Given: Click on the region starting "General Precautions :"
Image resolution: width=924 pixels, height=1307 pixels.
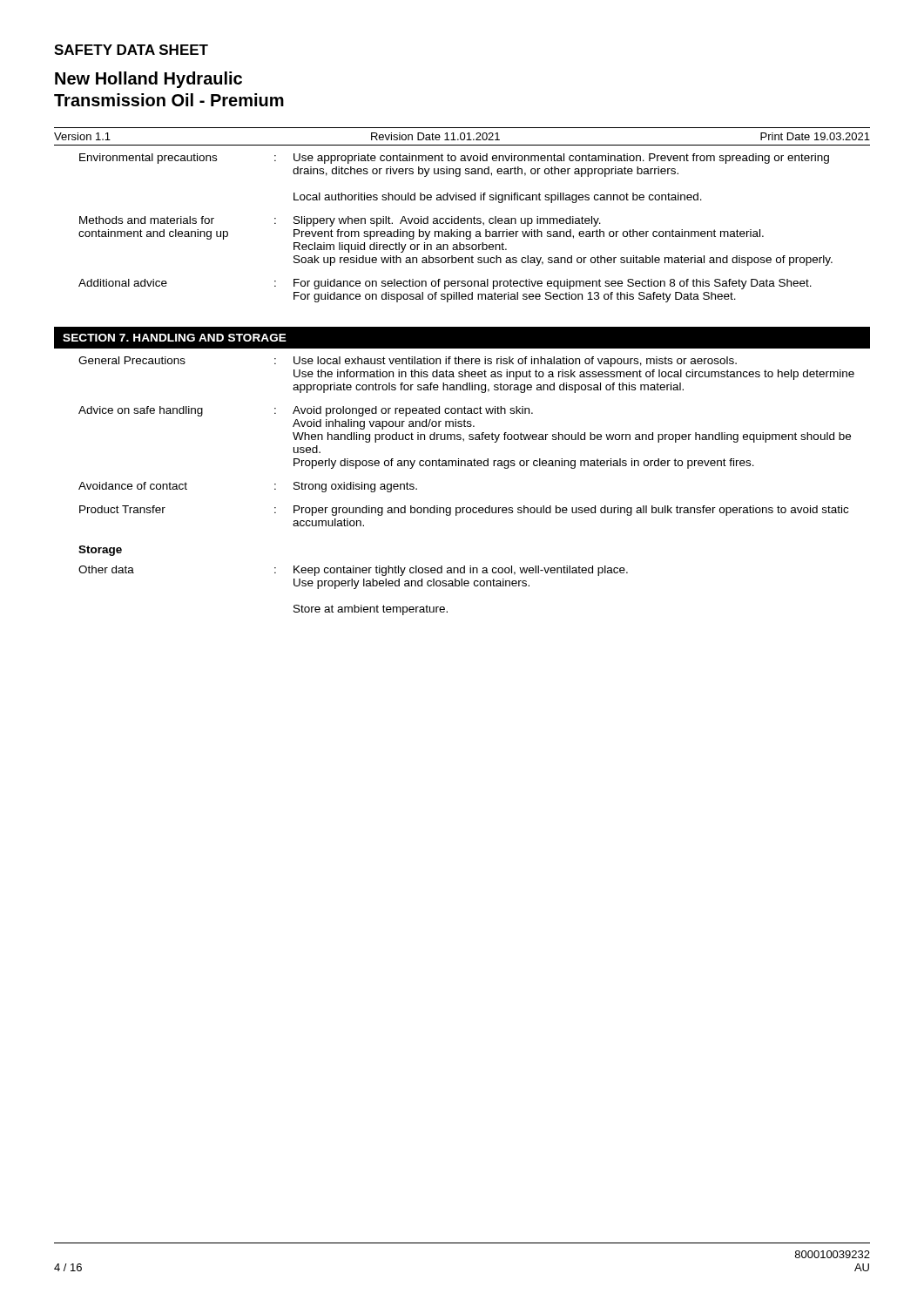Looking at the screenshot, I should 462,373.
